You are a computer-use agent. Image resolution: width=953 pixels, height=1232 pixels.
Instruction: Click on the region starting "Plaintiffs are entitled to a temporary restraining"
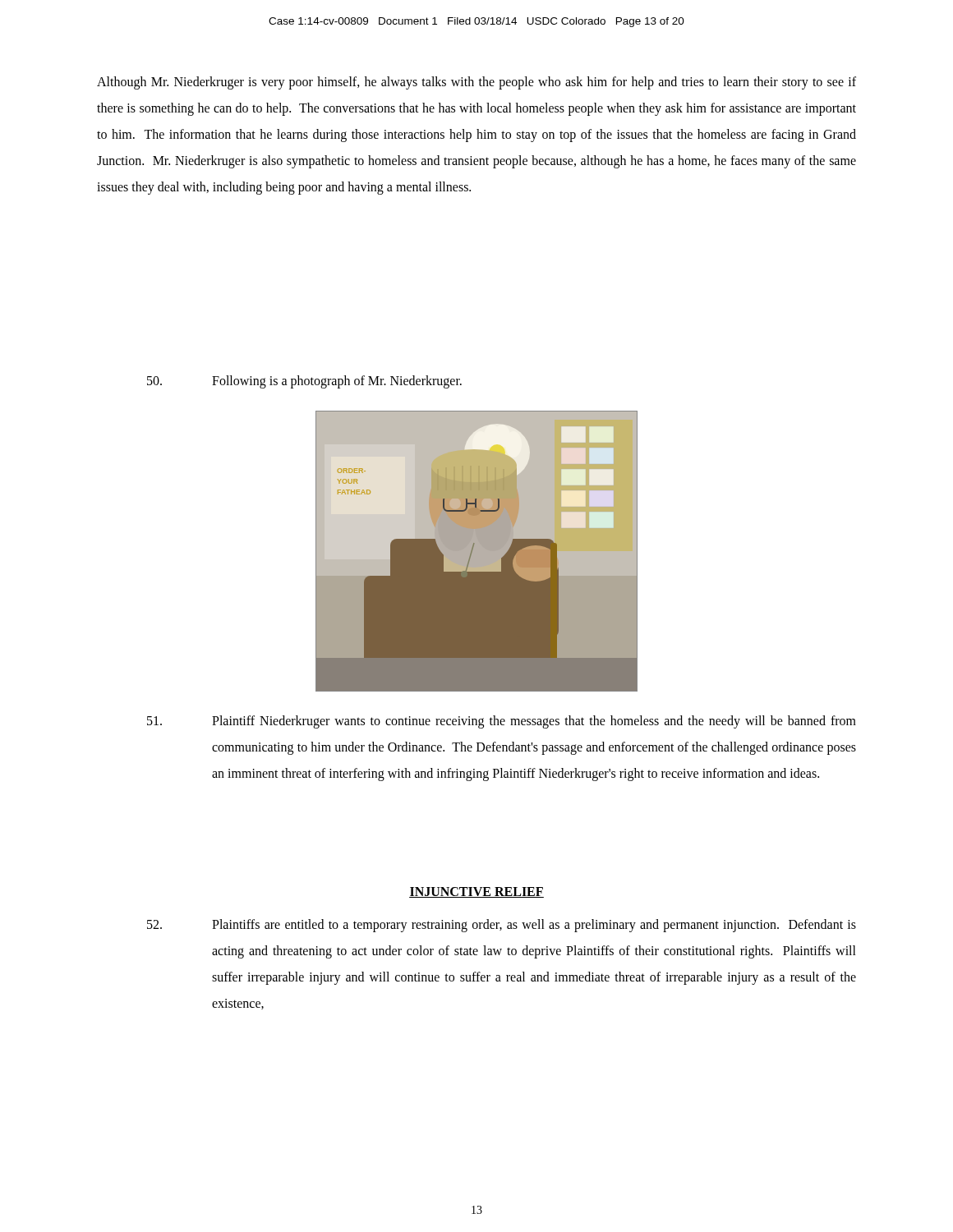point(476,964)
